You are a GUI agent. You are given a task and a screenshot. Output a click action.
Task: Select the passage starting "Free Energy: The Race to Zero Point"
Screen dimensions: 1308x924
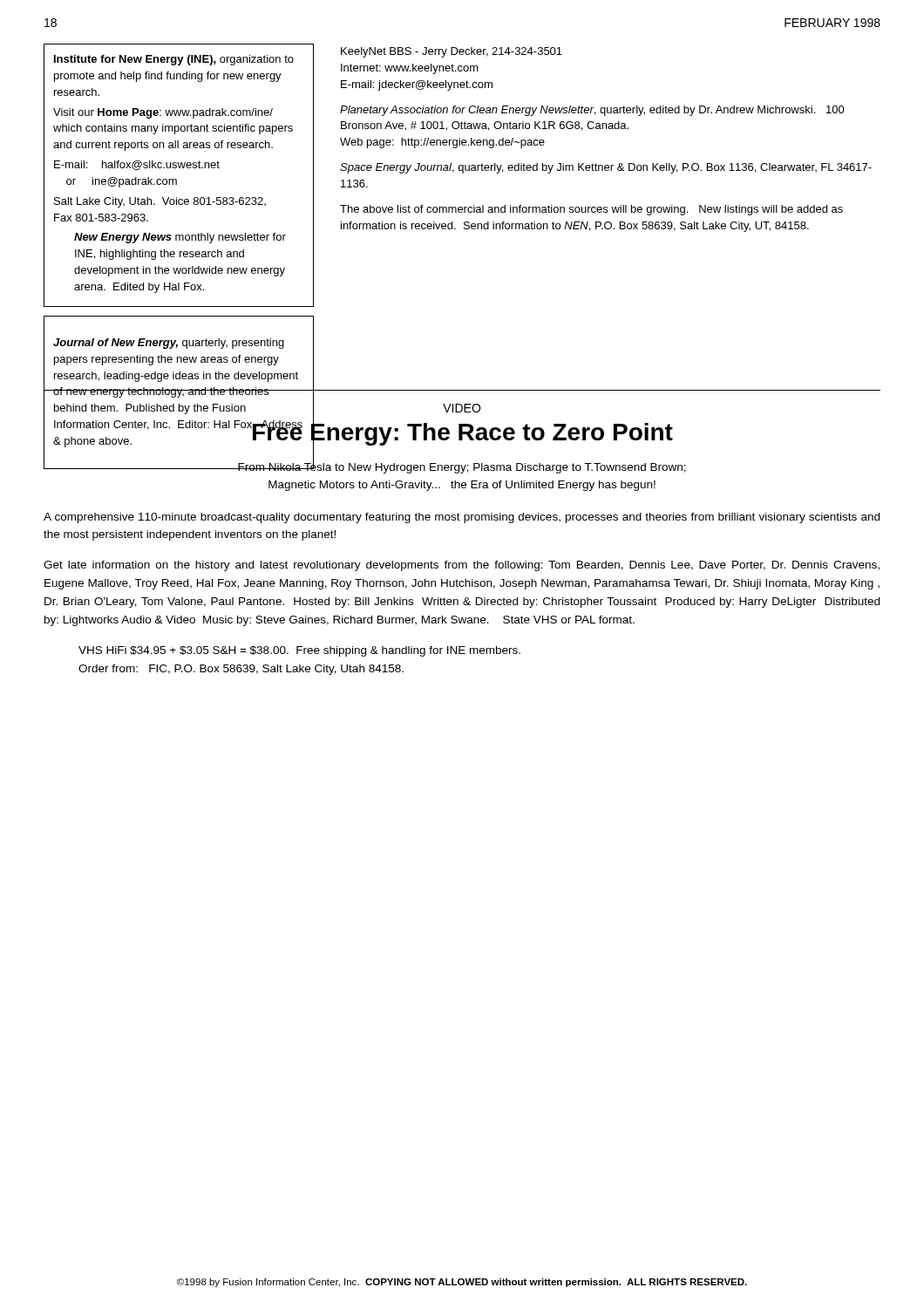(462, 432)
